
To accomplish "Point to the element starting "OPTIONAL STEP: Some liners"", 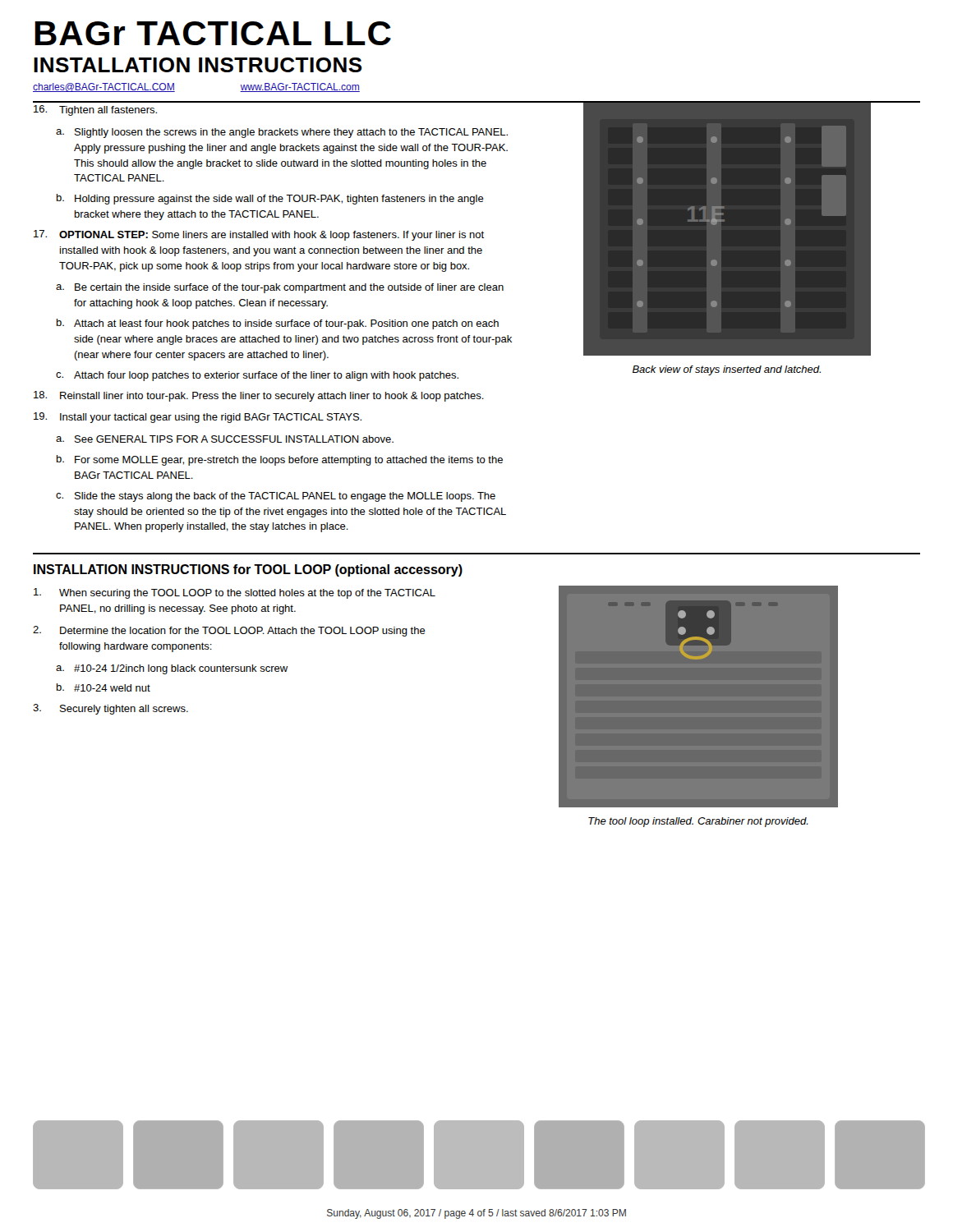I will click(272, 250).
